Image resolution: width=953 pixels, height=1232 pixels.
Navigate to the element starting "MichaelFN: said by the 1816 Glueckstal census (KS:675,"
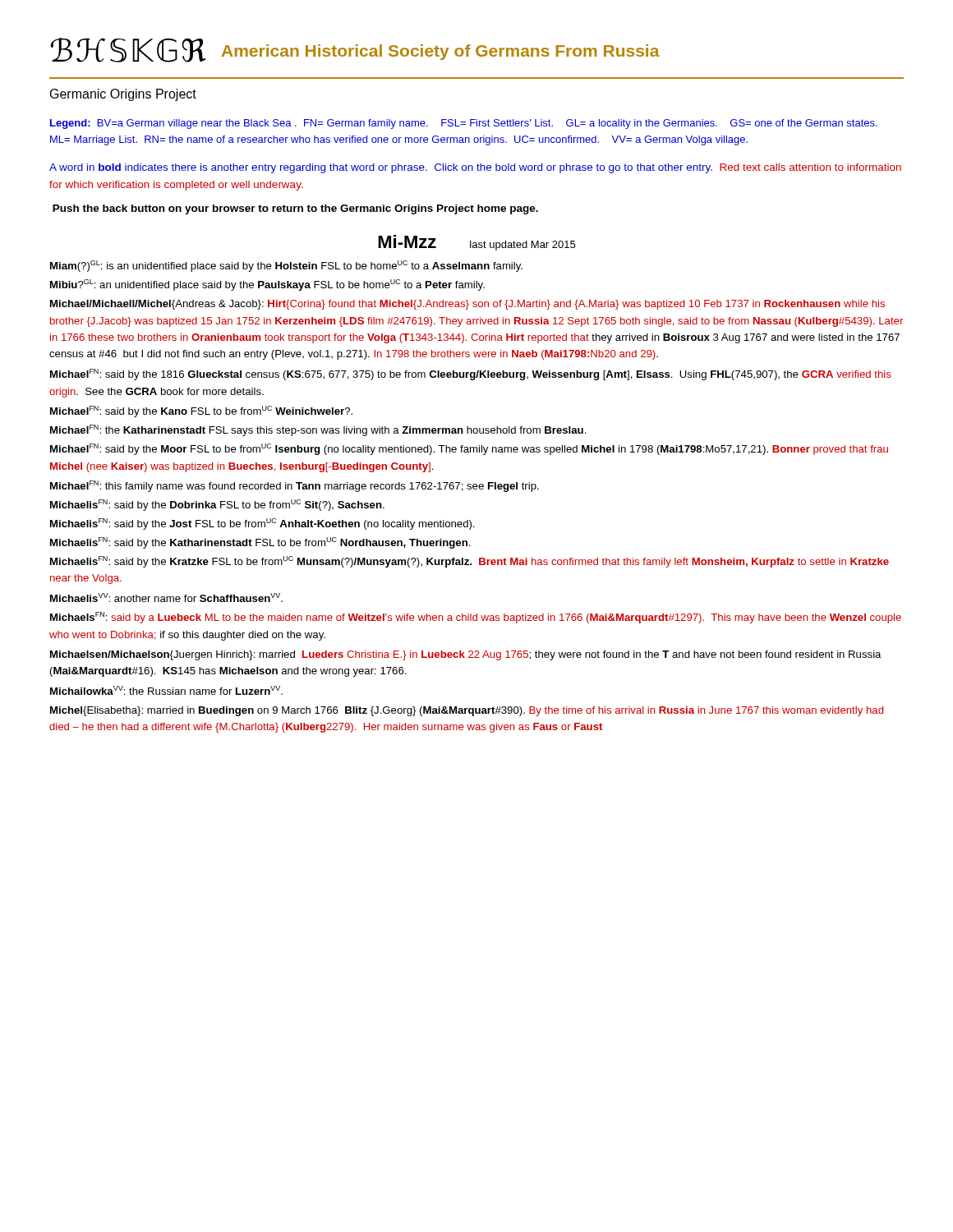tap(470, 382)
